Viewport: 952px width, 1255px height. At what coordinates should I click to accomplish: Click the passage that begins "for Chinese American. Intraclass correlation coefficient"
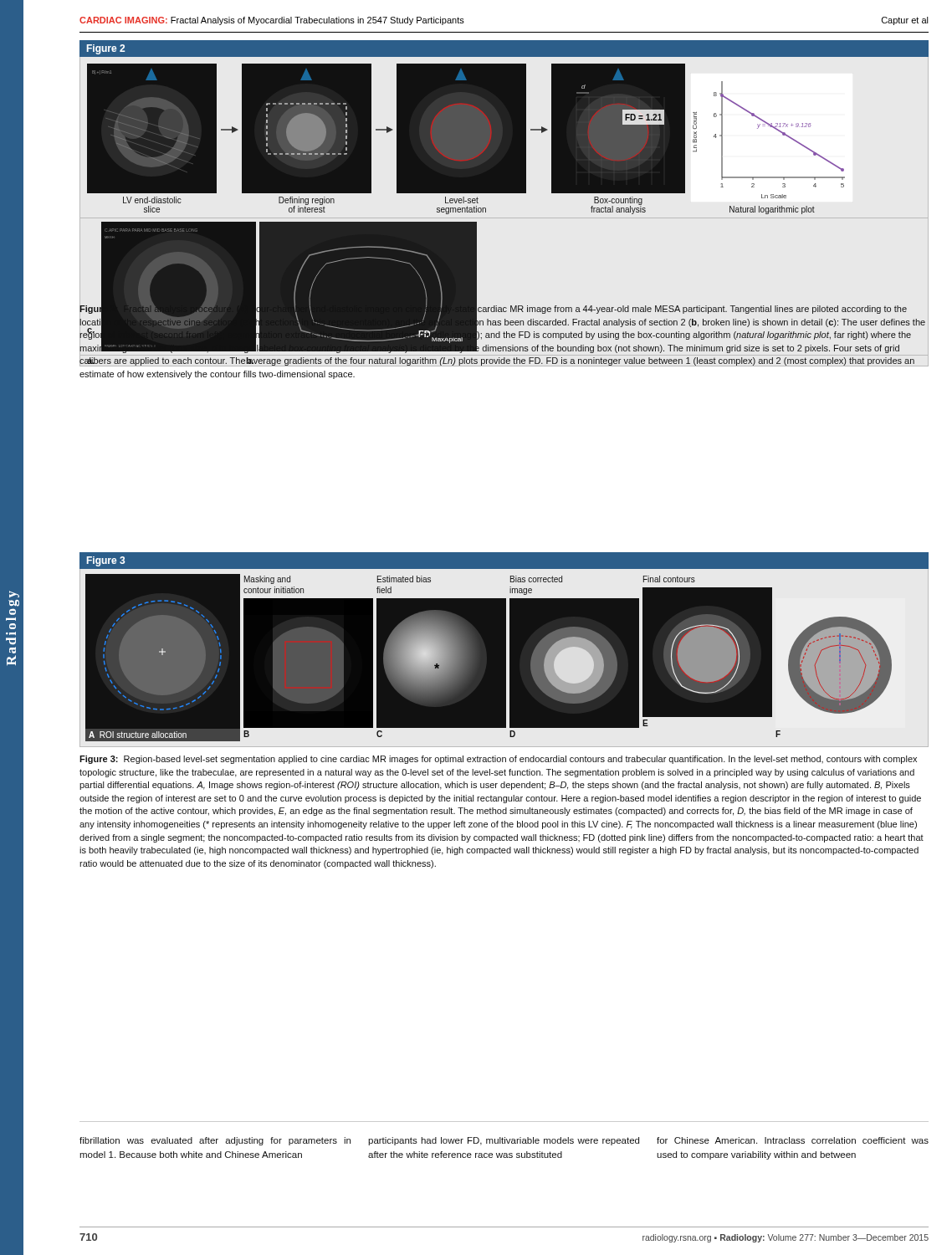click(793, 1148)
